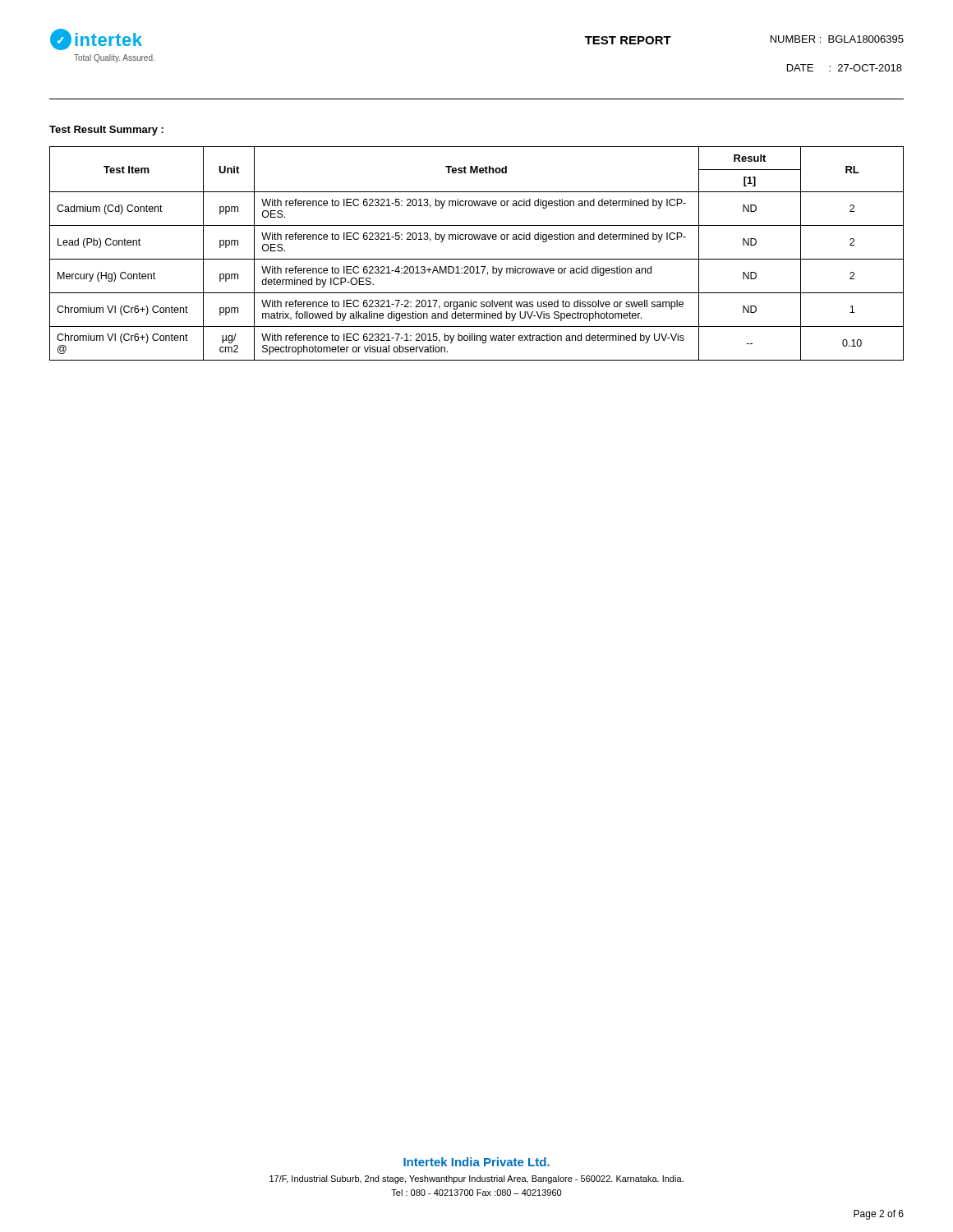The height and width of the screenshot is (1232, 953).
Task: Click on the text that says "Intertek India Private Ltd."
Action: click(476, 1162)
